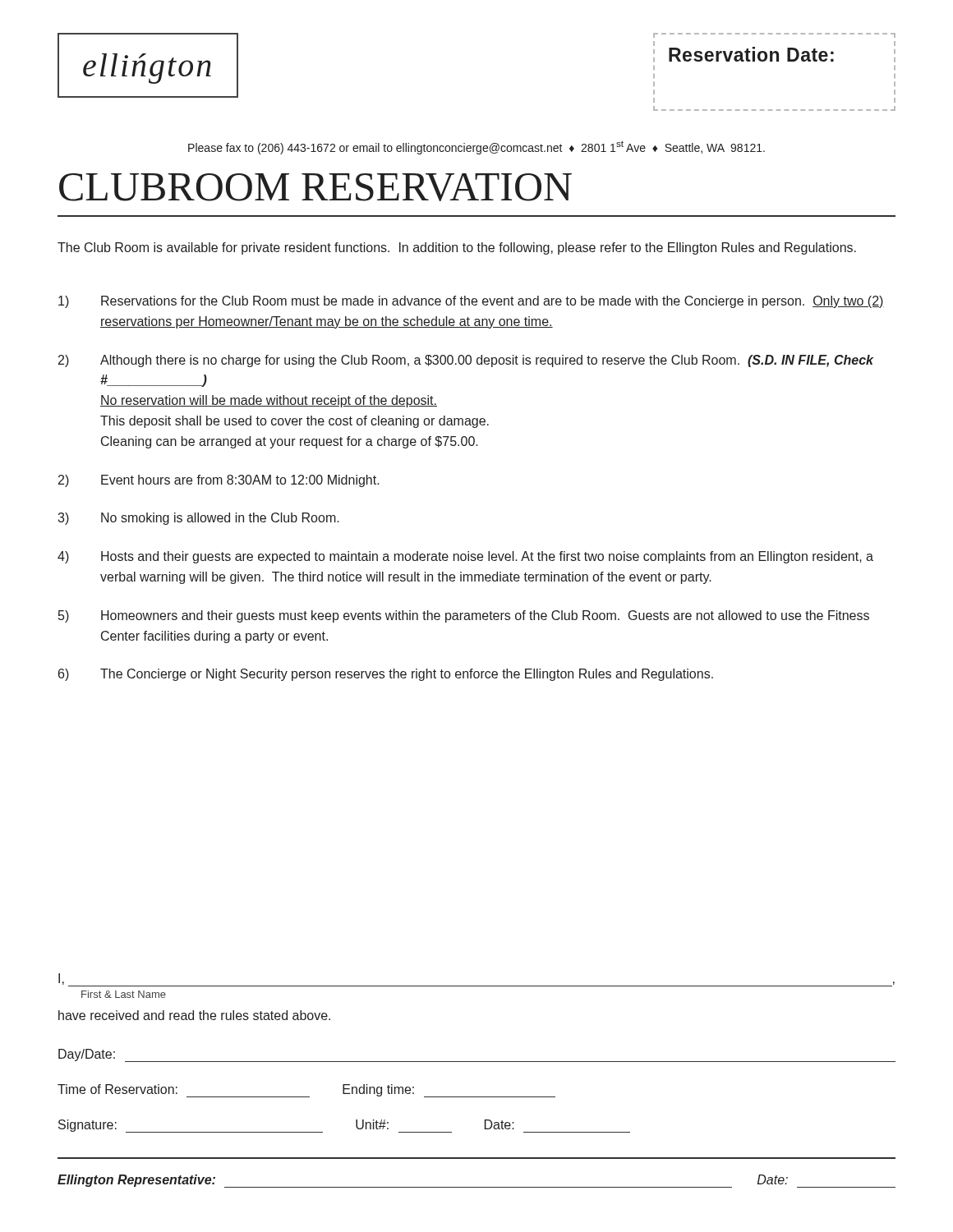Screen dimensions: 1232x953
Task: Point to "have received and read the rules stated above."
Action: (x=195, y=1016)
